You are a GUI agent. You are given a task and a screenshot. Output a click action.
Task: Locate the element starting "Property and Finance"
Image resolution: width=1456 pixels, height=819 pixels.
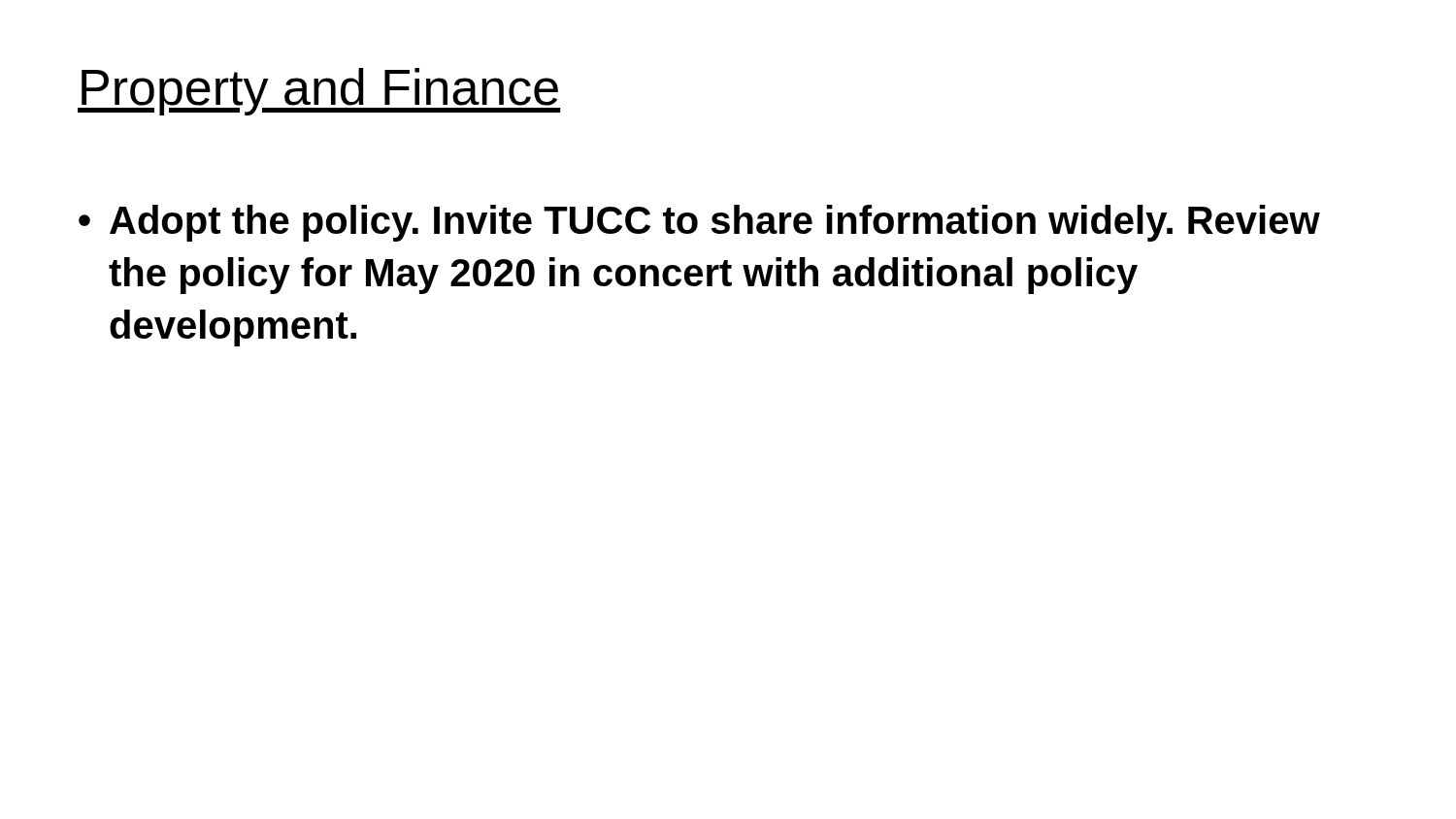(319, 87)
